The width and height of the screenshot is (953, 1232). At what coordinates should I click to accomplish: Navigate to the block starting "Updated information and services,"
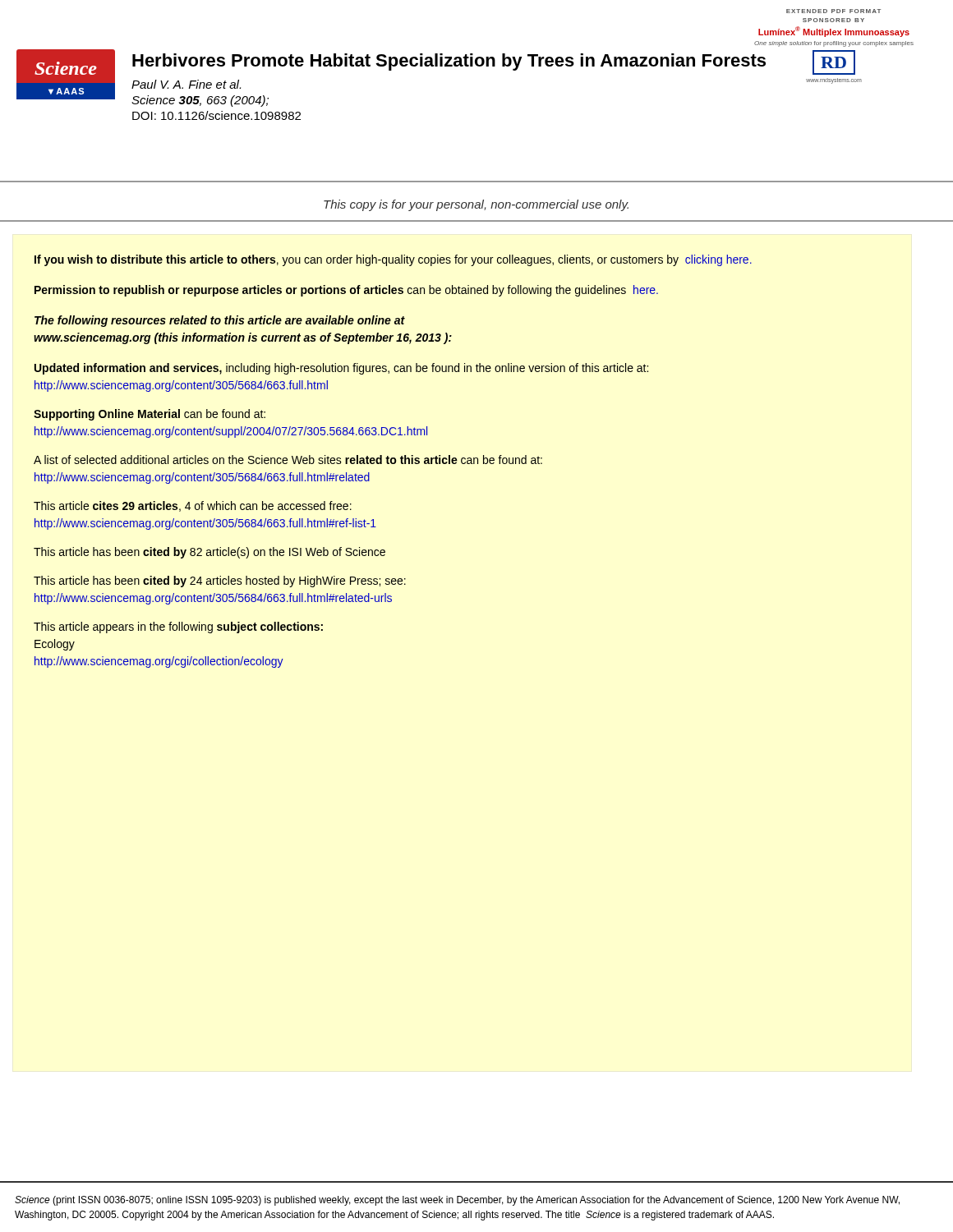pos(342,377)
